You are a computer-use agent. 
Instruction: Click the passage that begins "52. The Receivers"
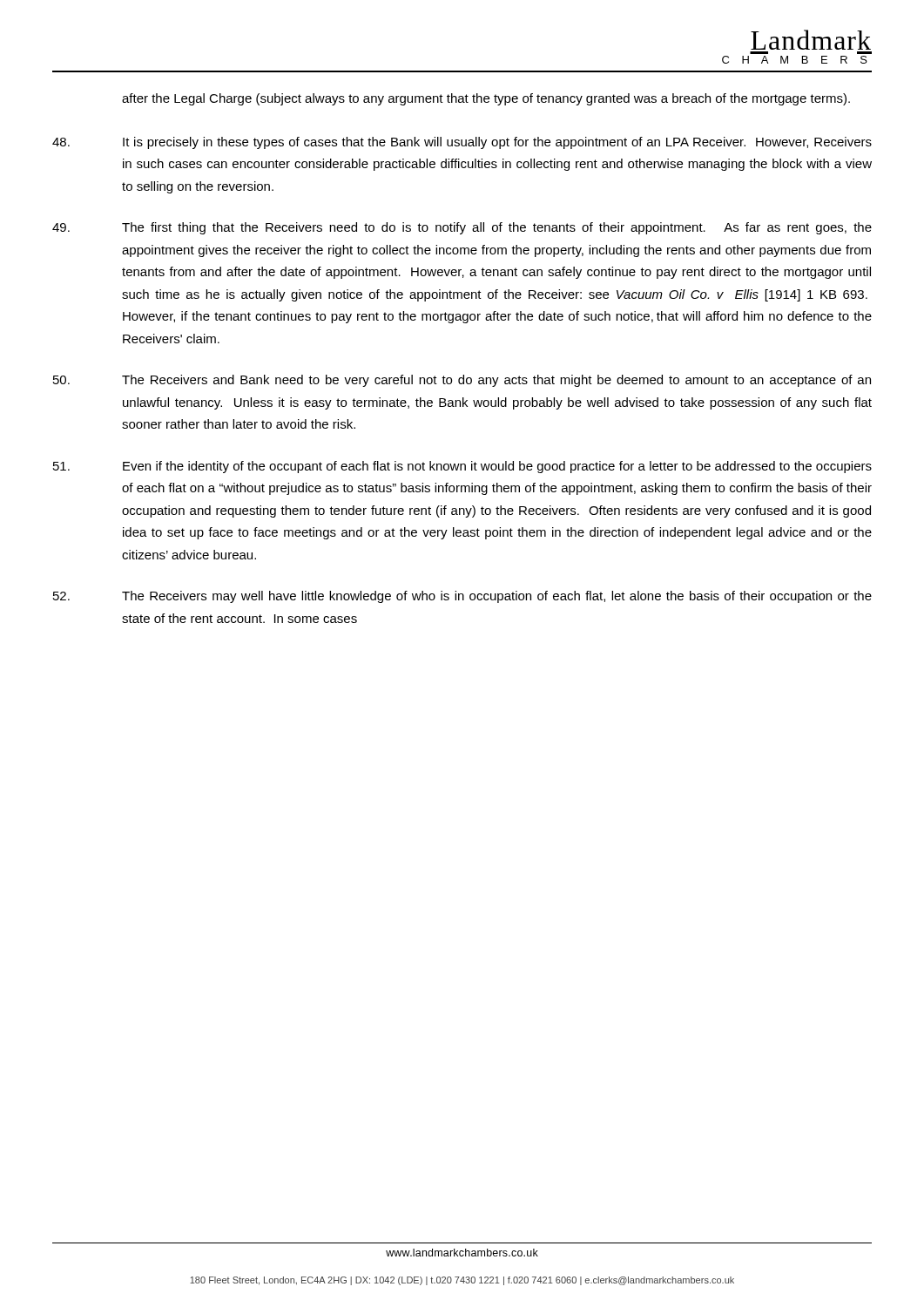462,607
